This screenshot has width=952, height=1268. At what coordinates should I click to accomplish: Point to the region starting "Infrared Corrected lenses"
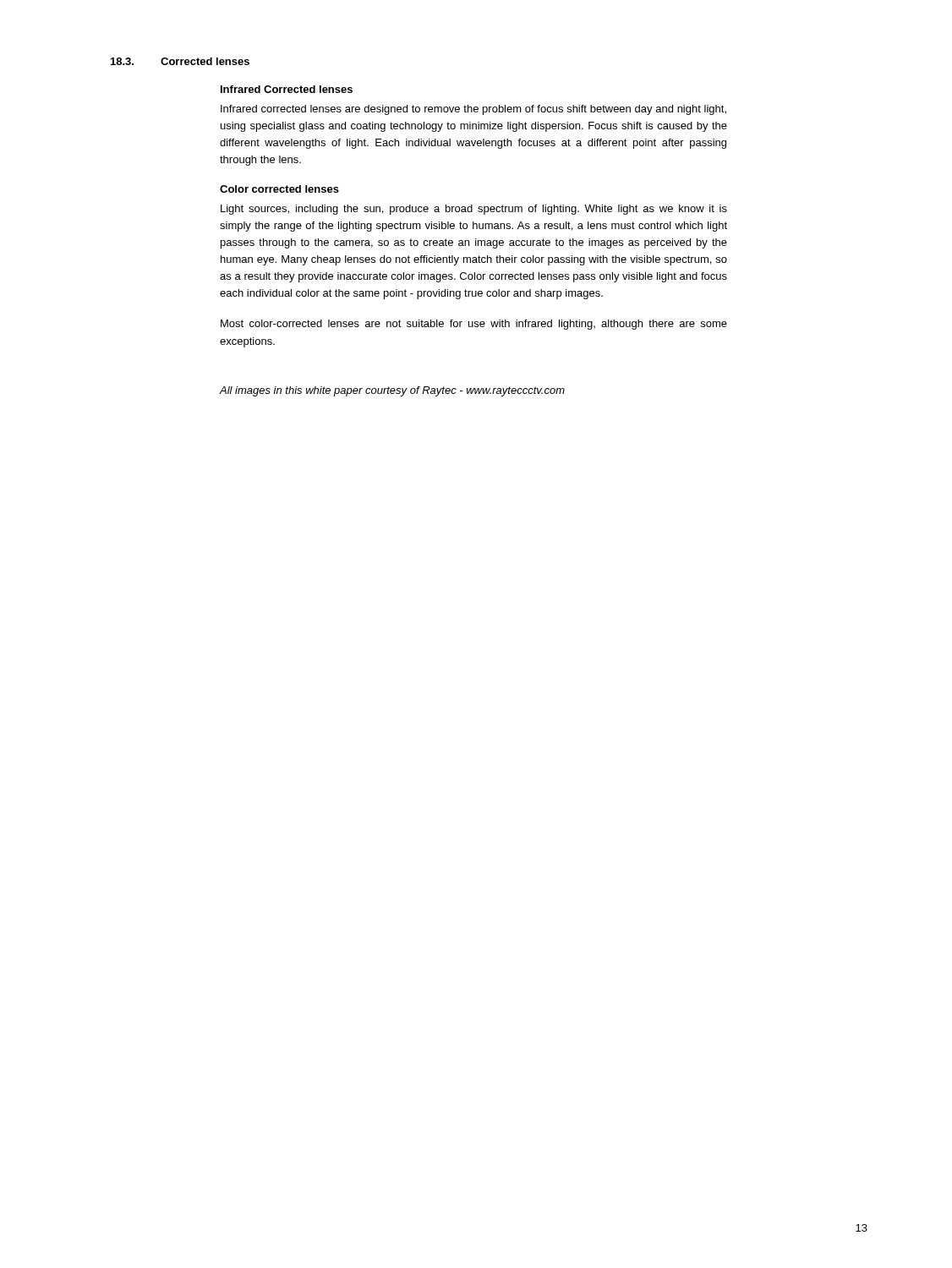click(287, 89)
